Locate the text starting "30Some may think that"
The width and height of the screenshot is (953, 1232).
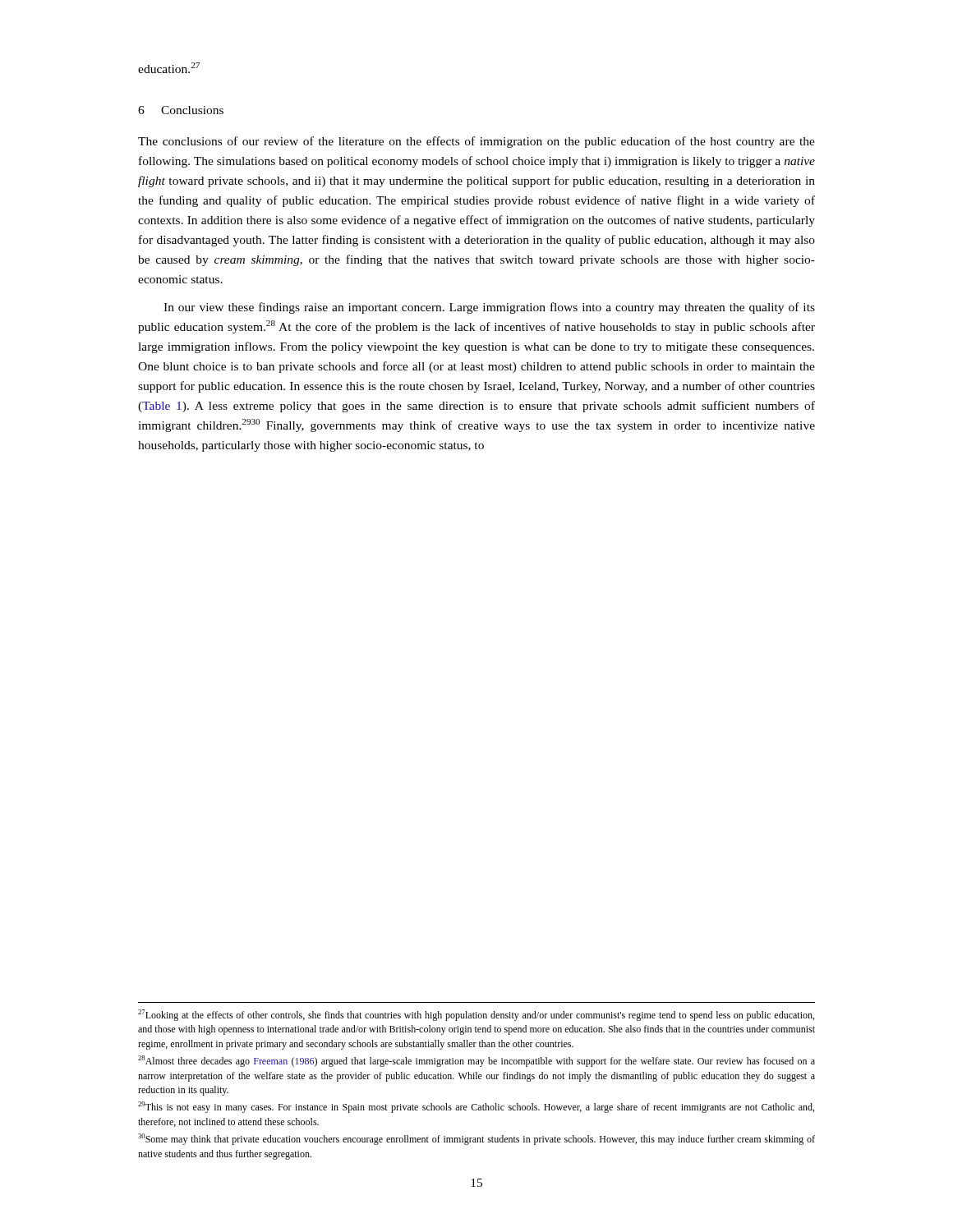pos(476,1146)
